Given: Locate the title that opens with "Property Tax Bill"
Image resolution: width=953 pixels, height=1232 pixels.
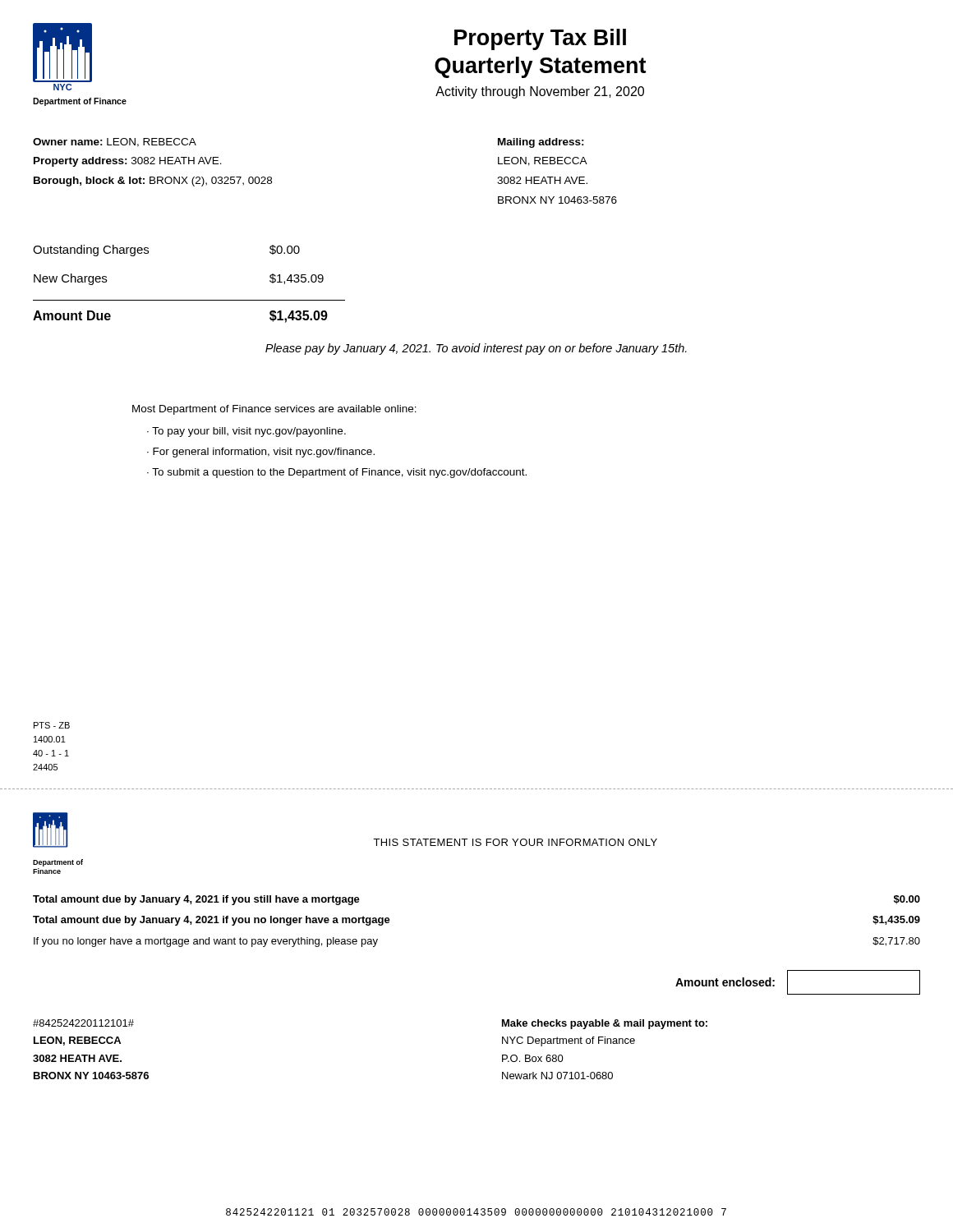Looking at the screenshot, I should 540,62.
